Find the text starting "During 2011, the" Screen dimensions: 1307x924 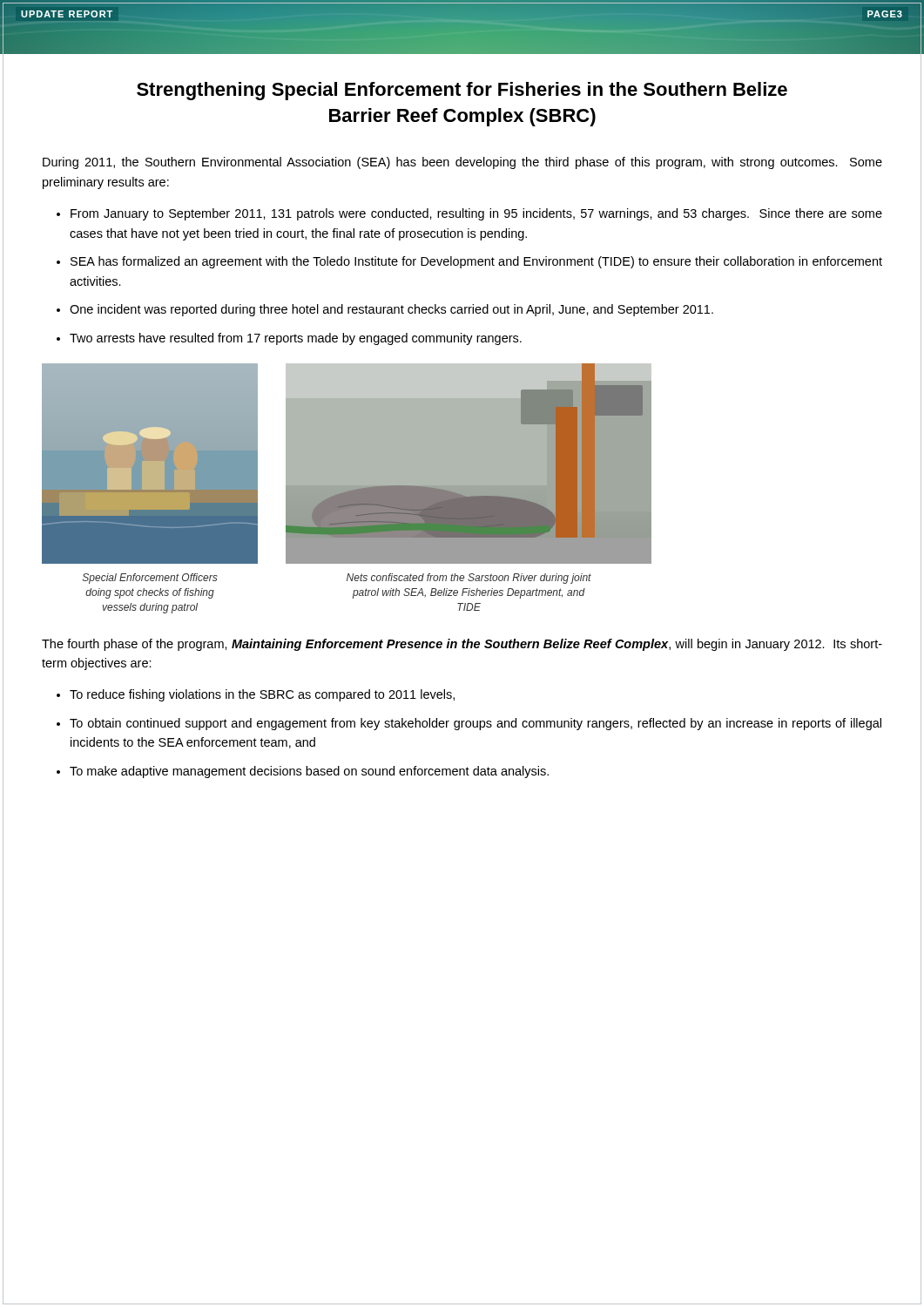tap(462, 172)
